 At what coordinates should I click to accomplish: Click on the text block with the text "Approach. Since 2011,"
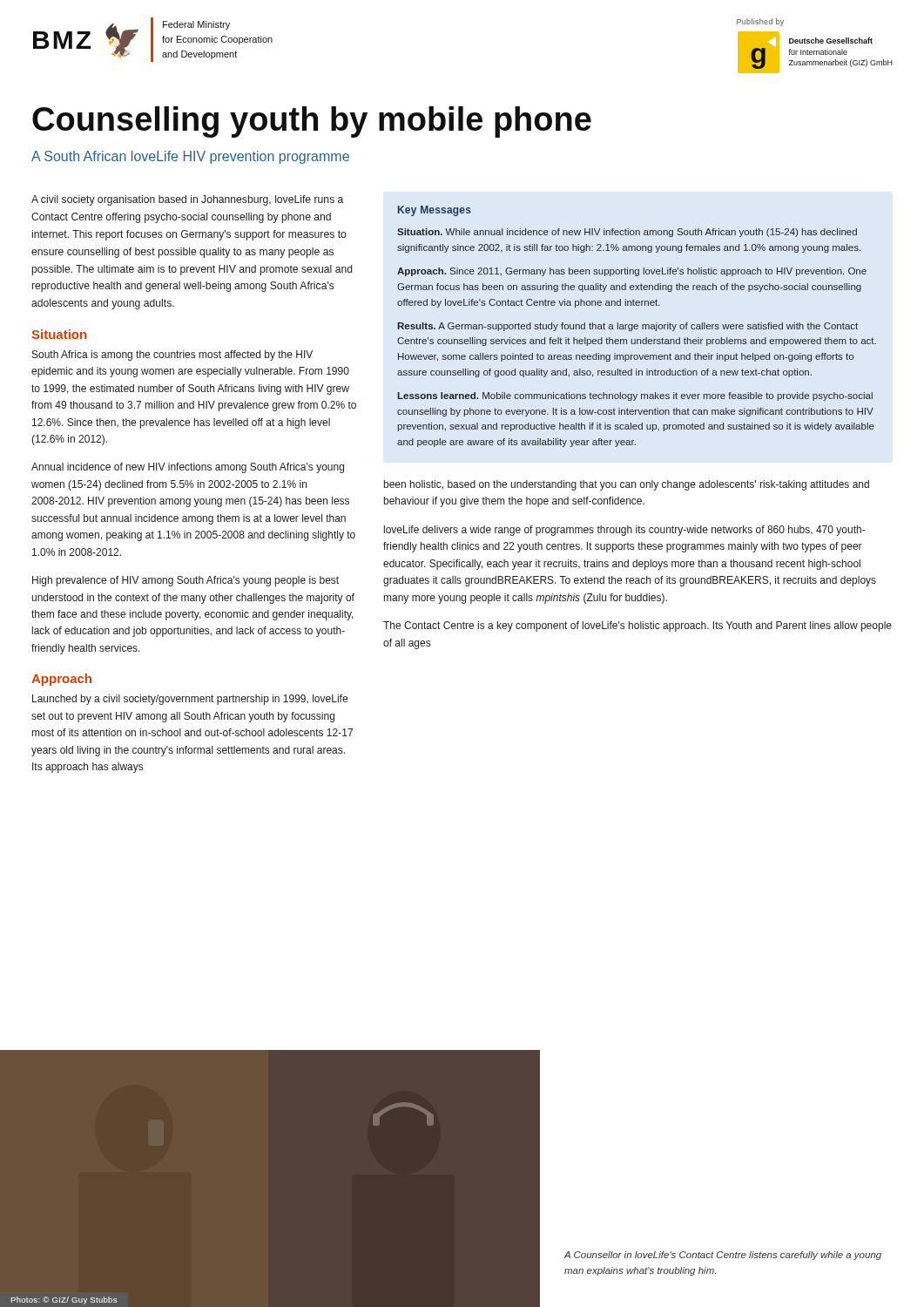(632, 287)
